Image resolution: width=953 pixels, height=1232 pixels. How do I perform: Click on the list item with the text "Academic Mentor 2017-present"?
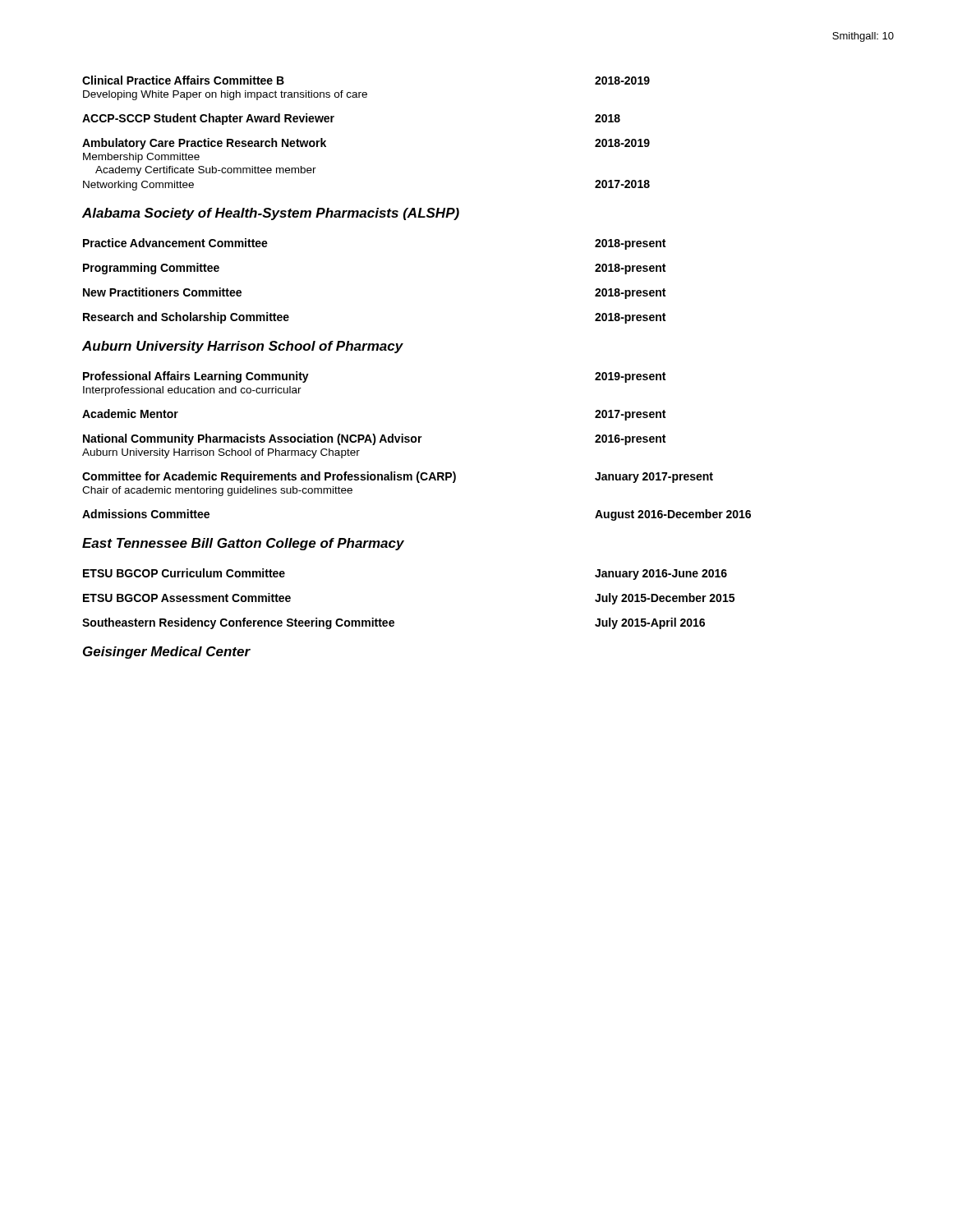[x=129, y=414]
